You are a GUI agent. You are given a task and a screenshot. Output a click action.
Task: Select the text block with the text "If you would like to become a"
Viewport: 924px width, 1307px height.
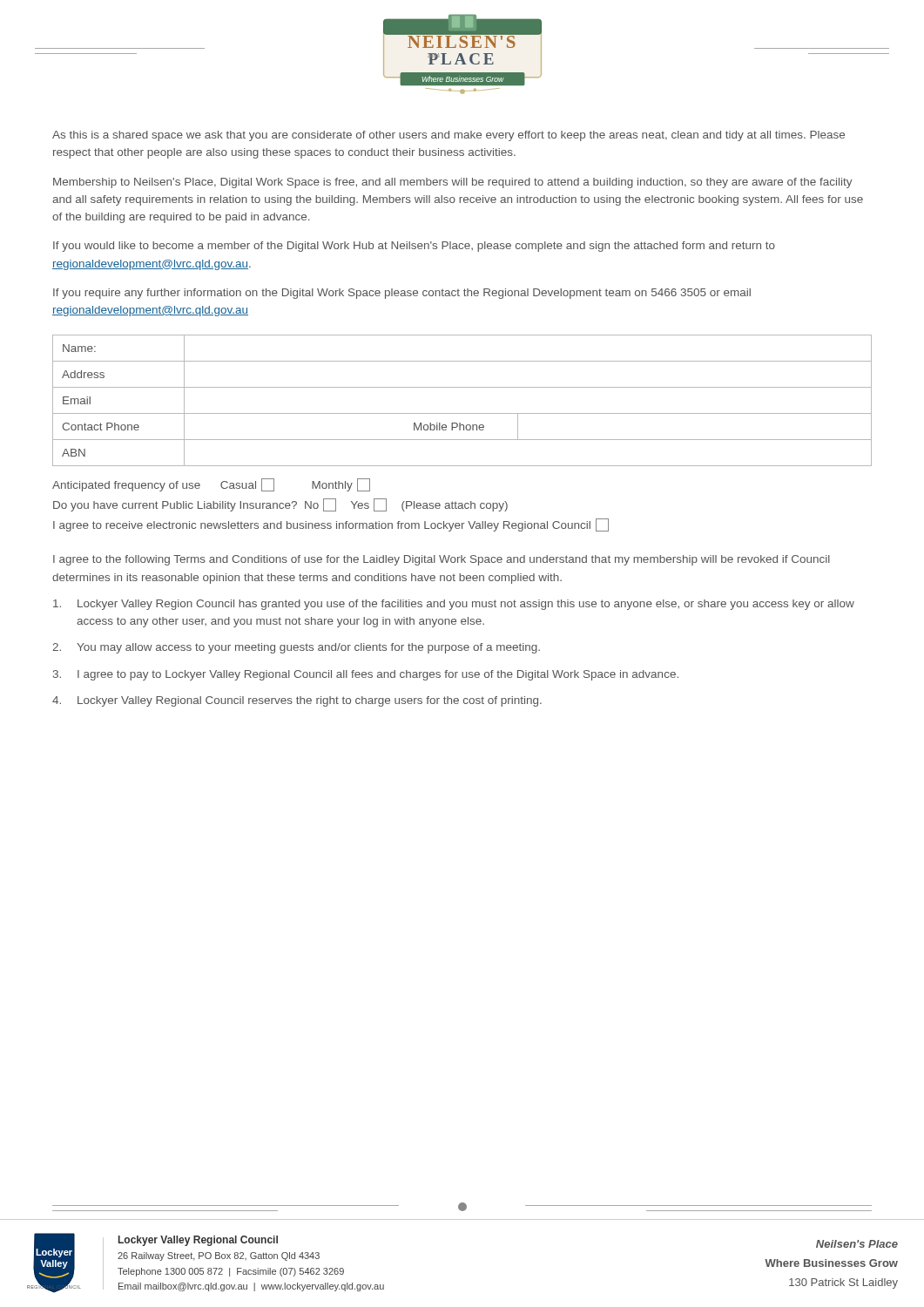[414, 254]
